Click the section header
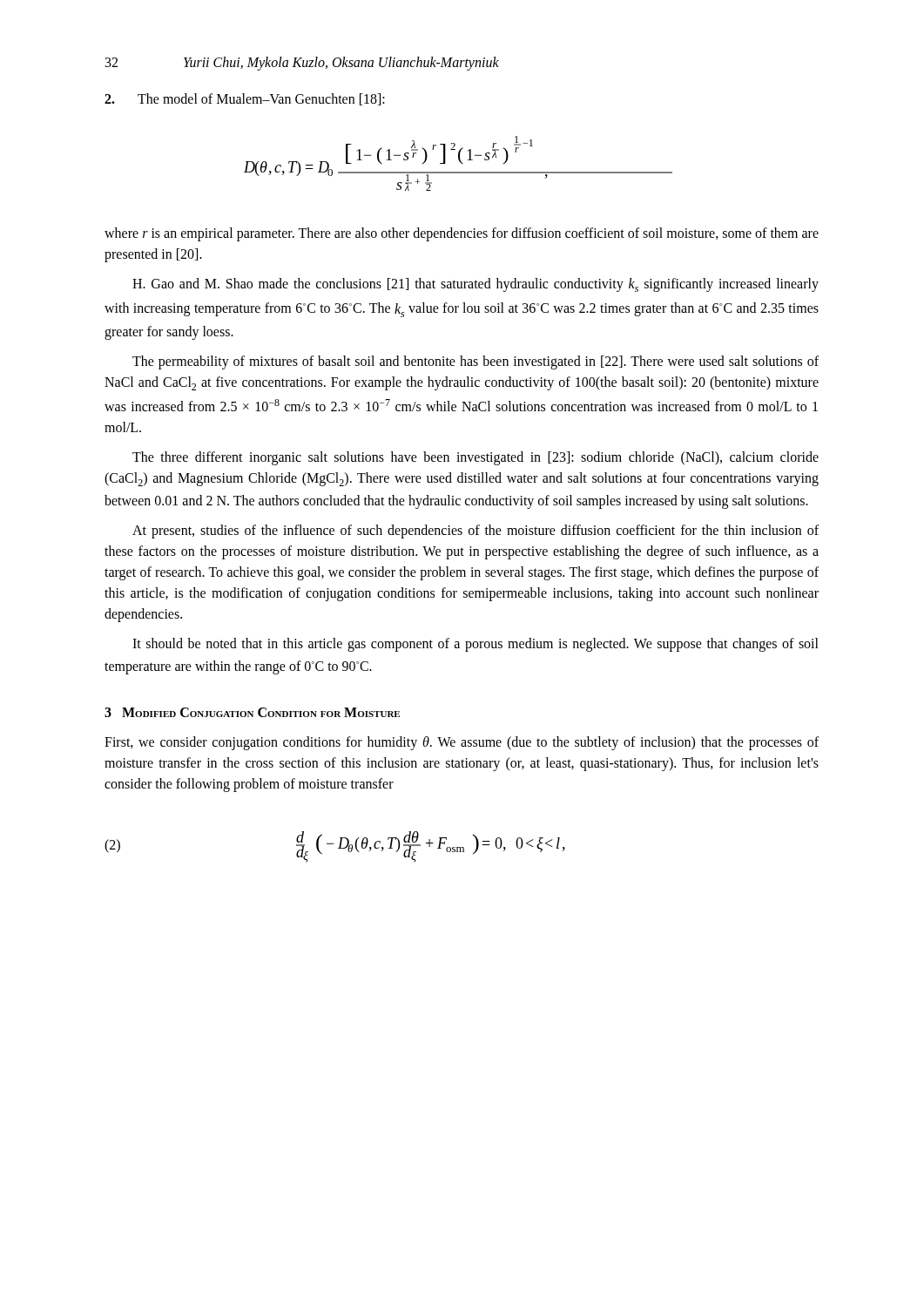 click(252, 712)
